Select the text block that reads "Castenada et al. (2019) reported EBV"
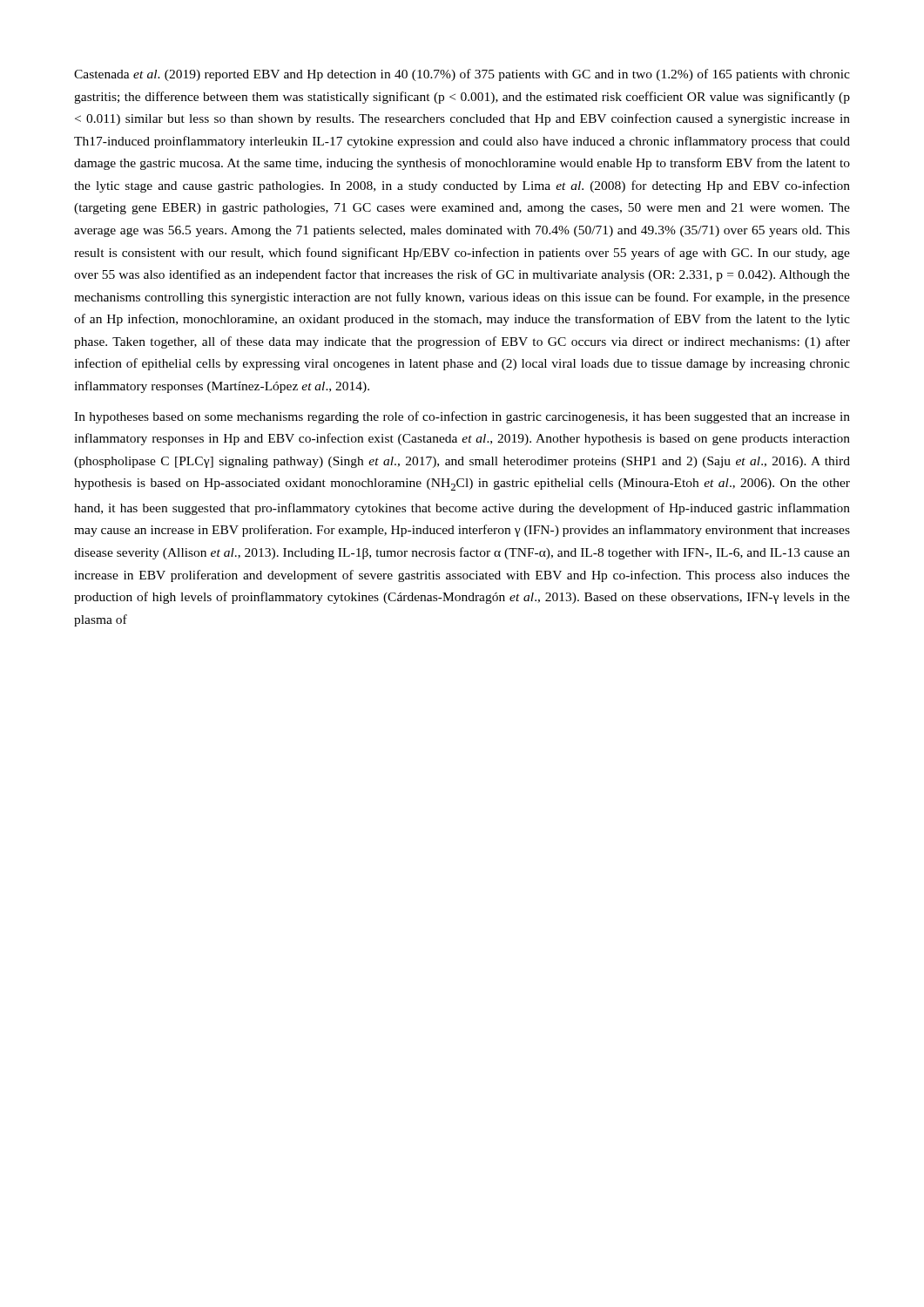The width and height of the screenshot is (924, 1307). (x=462, y=346)
